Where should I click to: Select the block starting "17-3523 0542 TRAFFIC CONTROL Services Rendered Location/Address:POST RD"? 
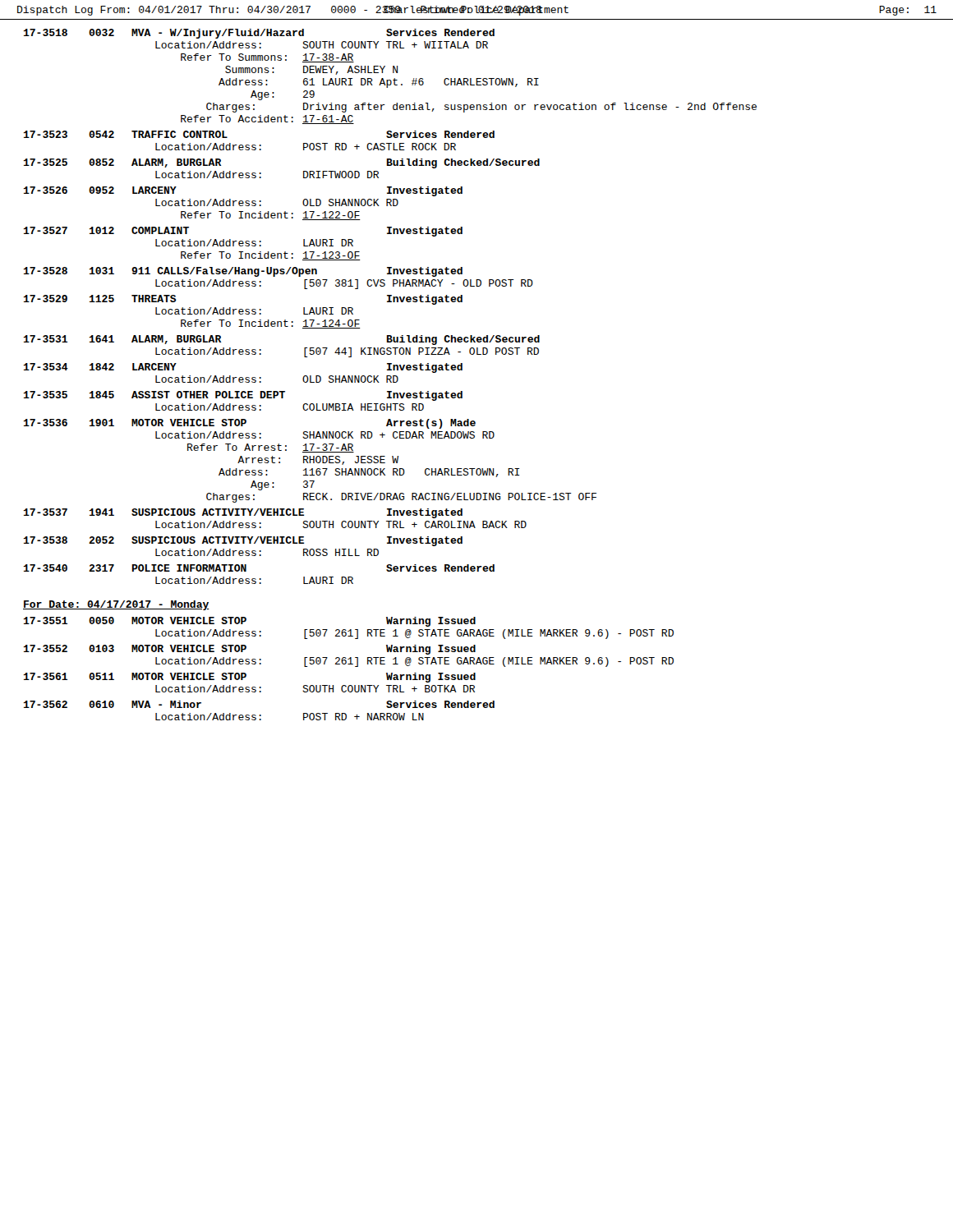pyautogui.click(x=476, y=141)
